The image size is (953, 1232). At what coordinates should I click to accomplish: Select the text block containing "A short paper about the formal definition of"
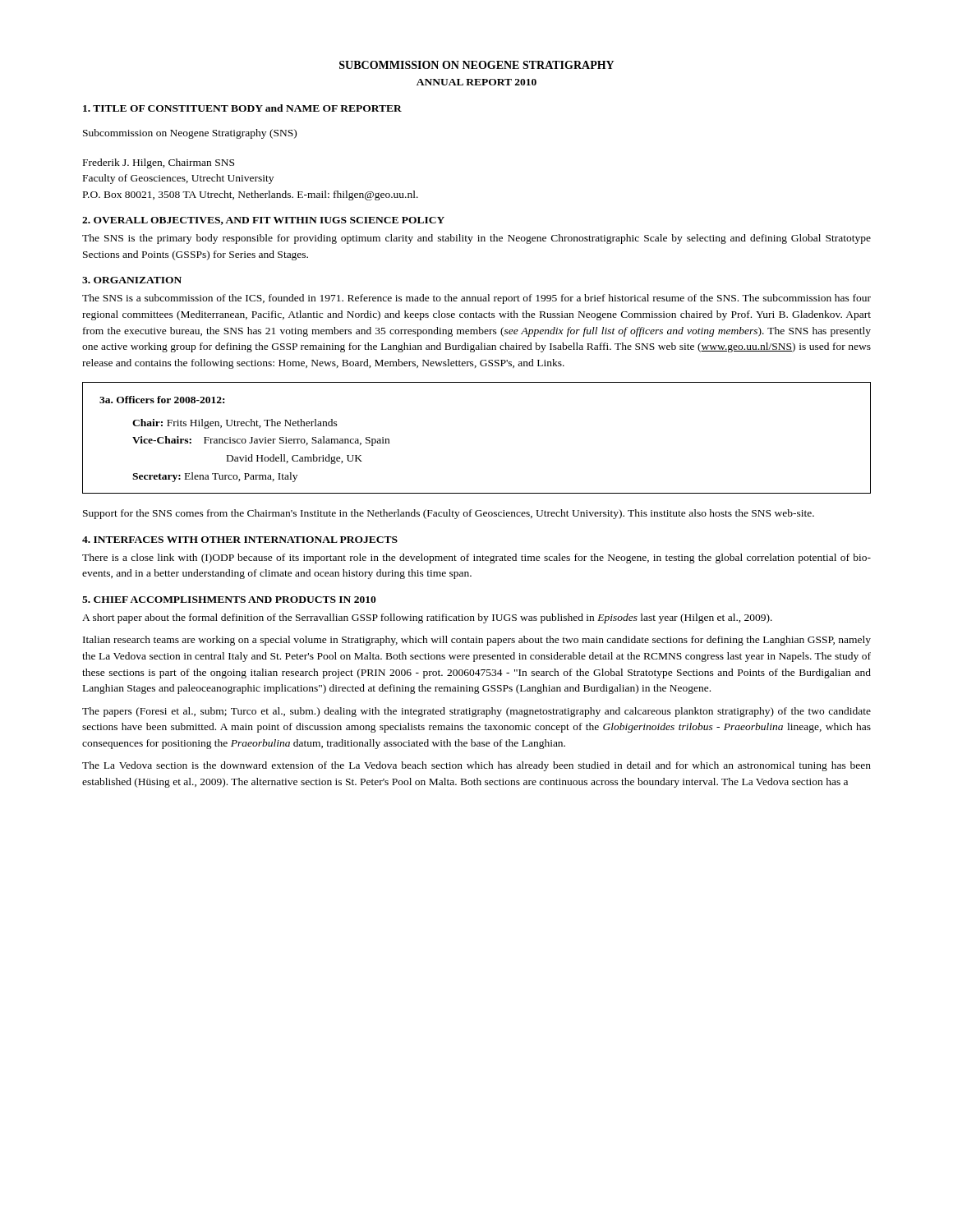476,617
